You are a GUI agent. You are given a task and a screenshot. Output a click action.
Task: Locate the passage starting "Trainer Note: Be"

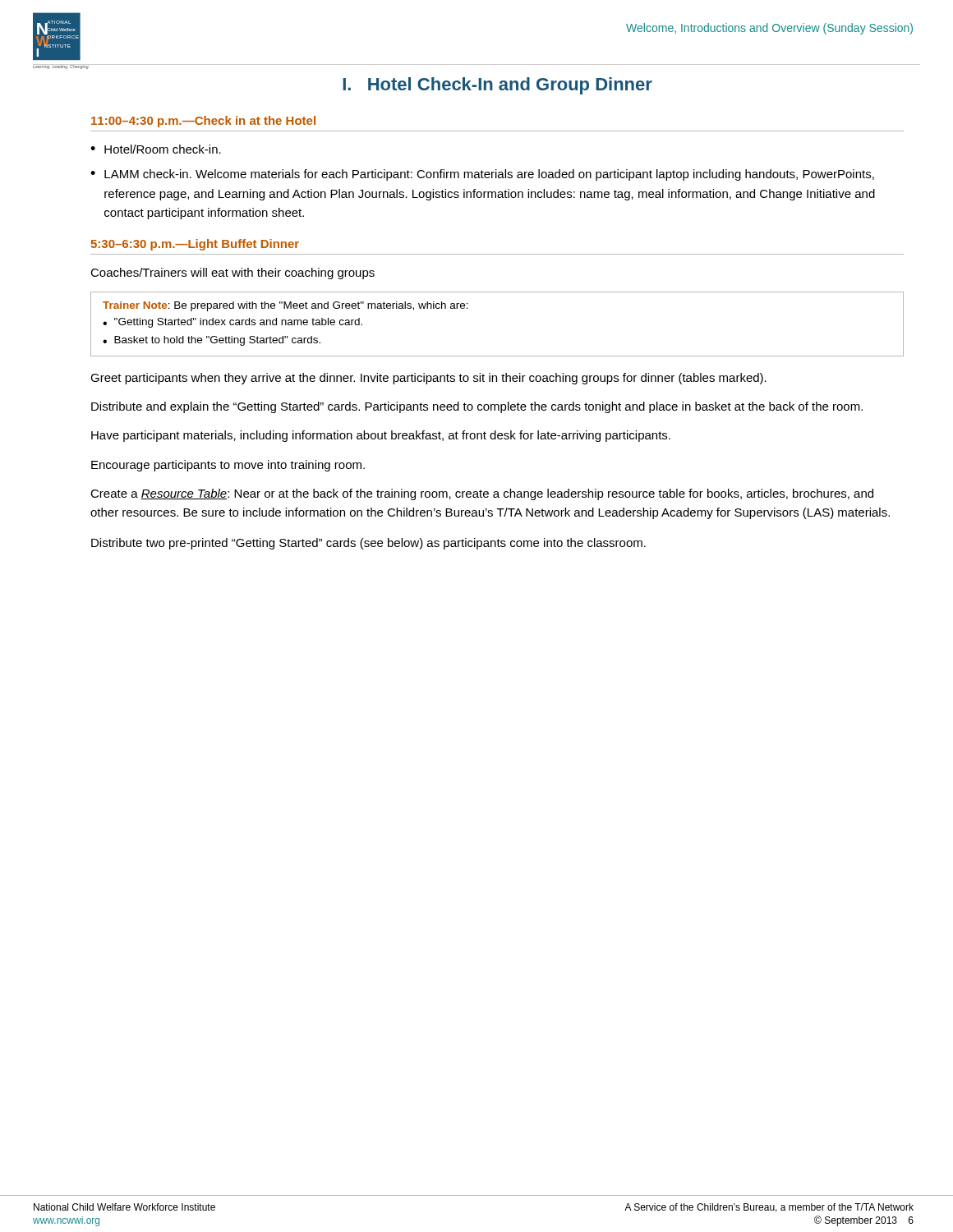pyautogui.click(x=285, y=306)
